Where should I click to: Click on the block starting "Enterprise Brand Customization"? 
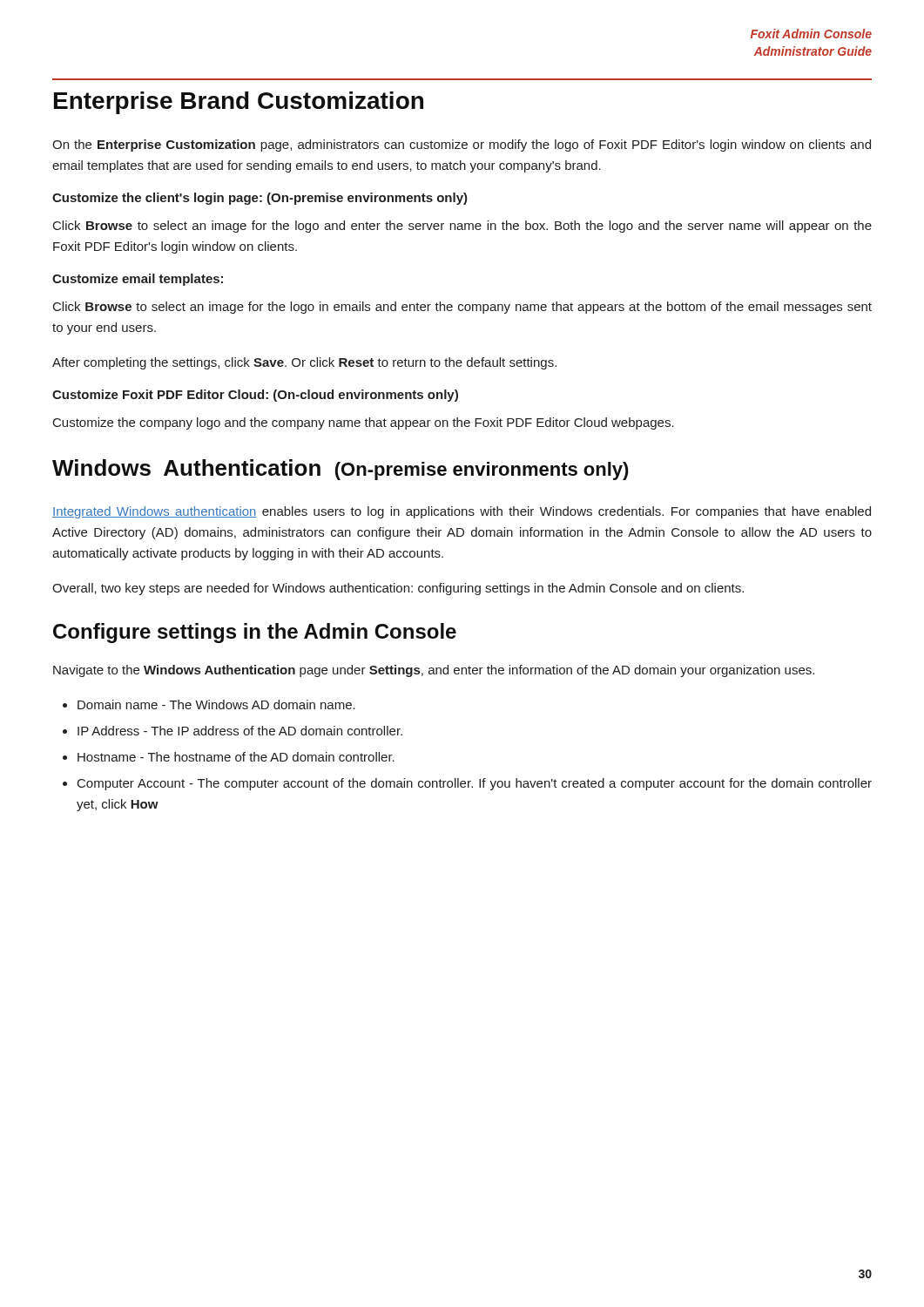click(239, 101)
